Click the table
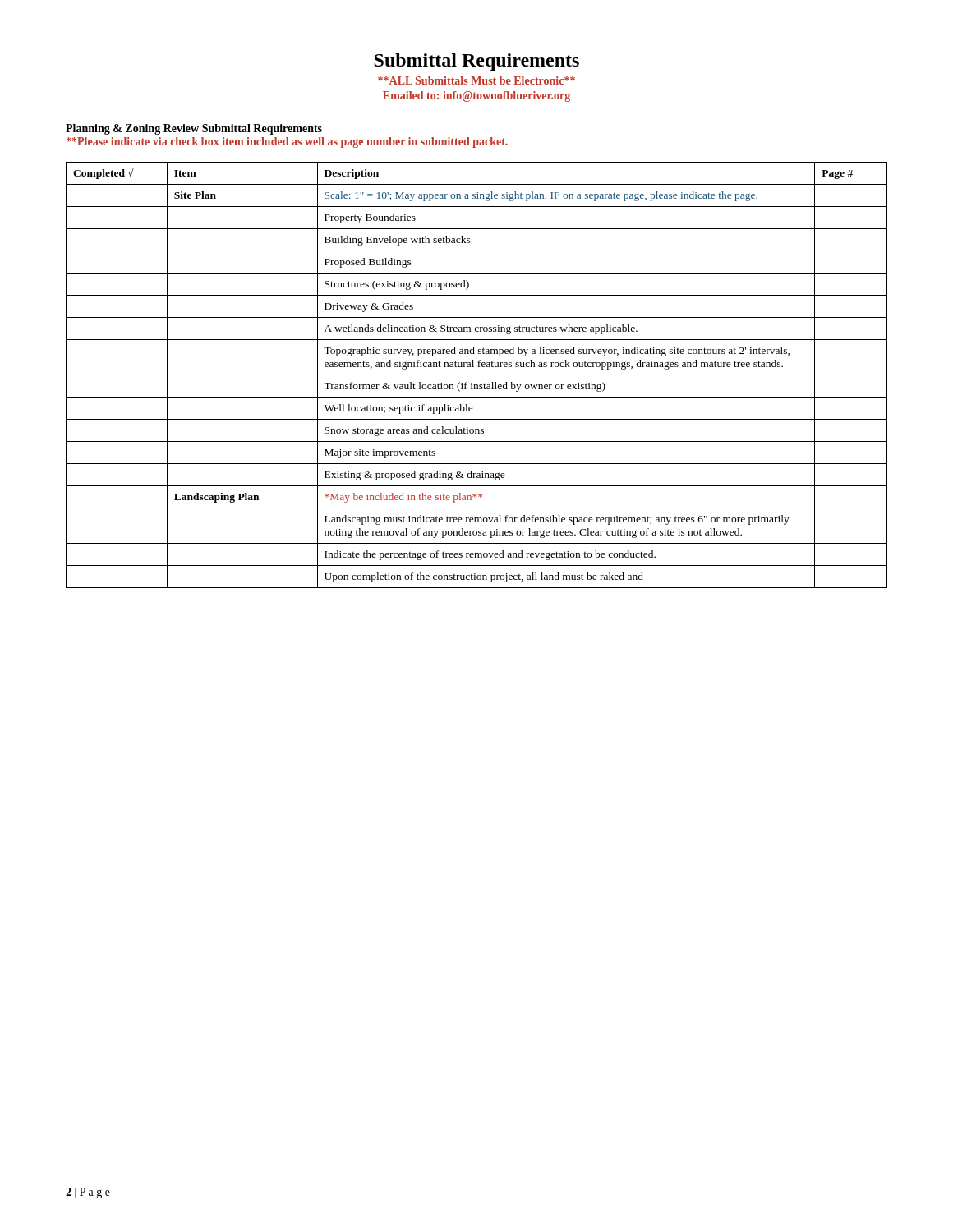953x1232 pixels. 476,375
